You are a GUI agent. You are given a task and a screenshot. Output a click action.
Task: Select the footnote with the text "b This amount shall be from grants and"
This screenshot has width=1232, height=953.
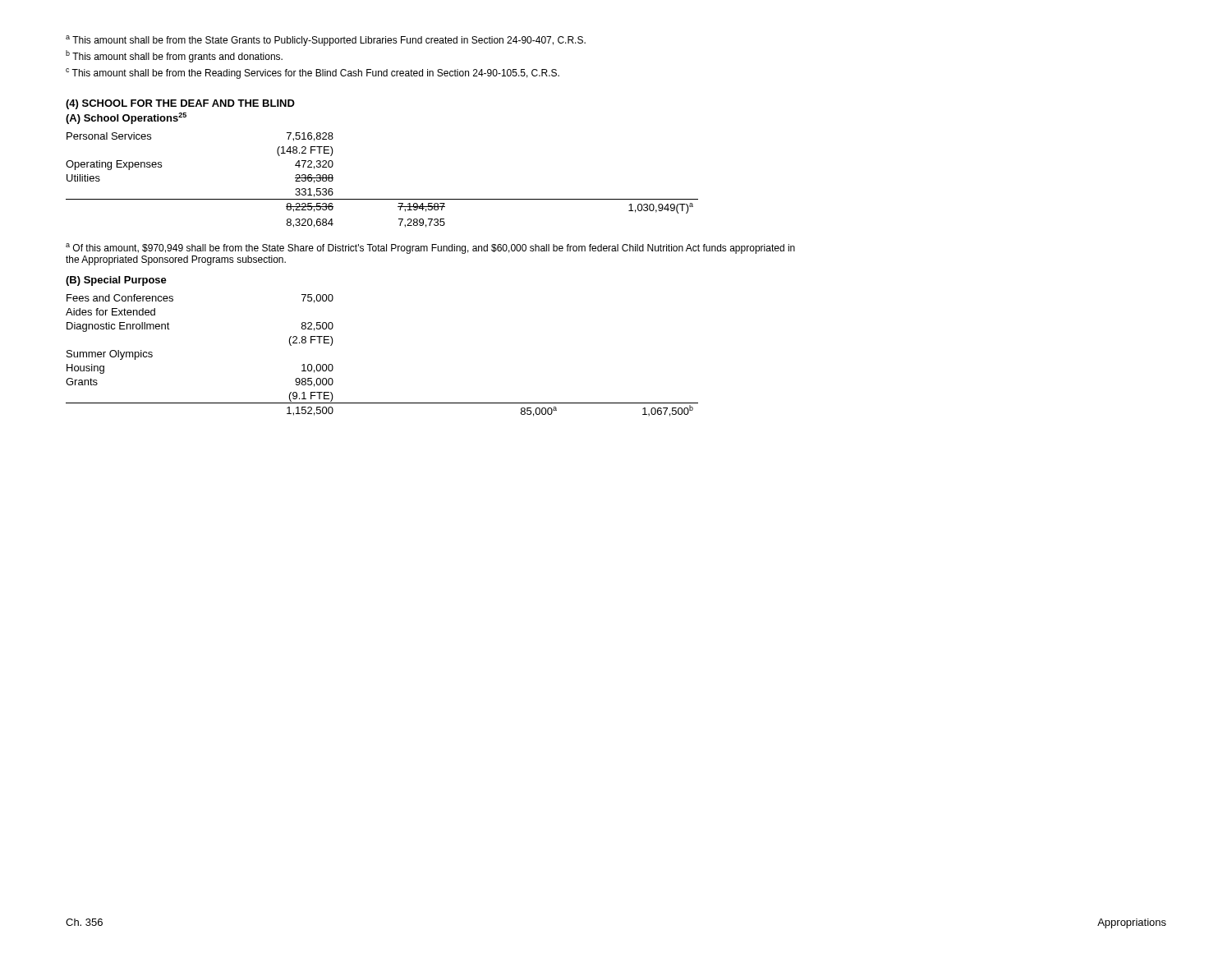[x=175, y=56]
